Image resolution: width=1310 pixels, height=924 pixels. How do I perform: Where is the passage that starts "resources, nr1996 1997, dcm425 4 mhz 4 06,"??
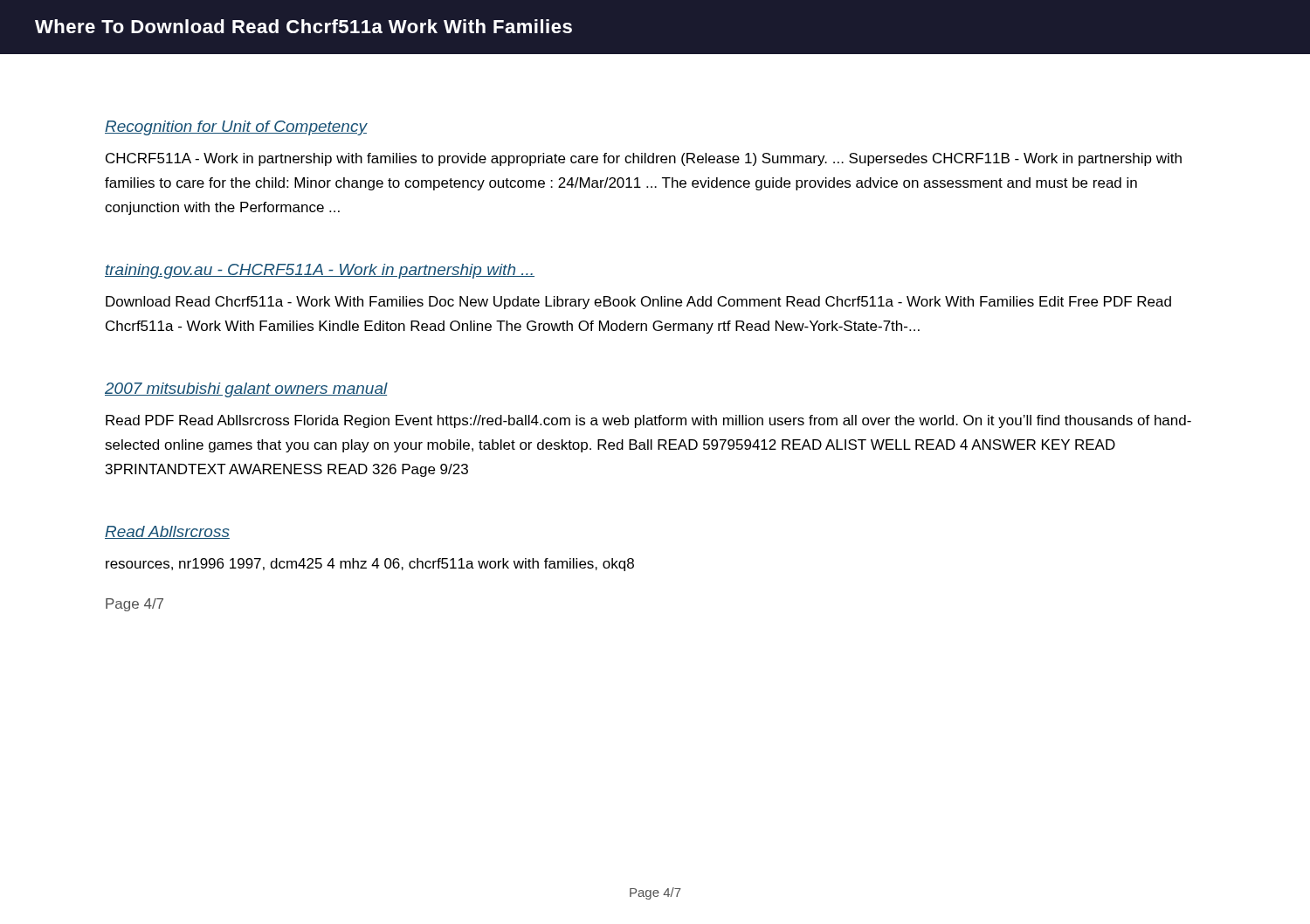[370, 564]
